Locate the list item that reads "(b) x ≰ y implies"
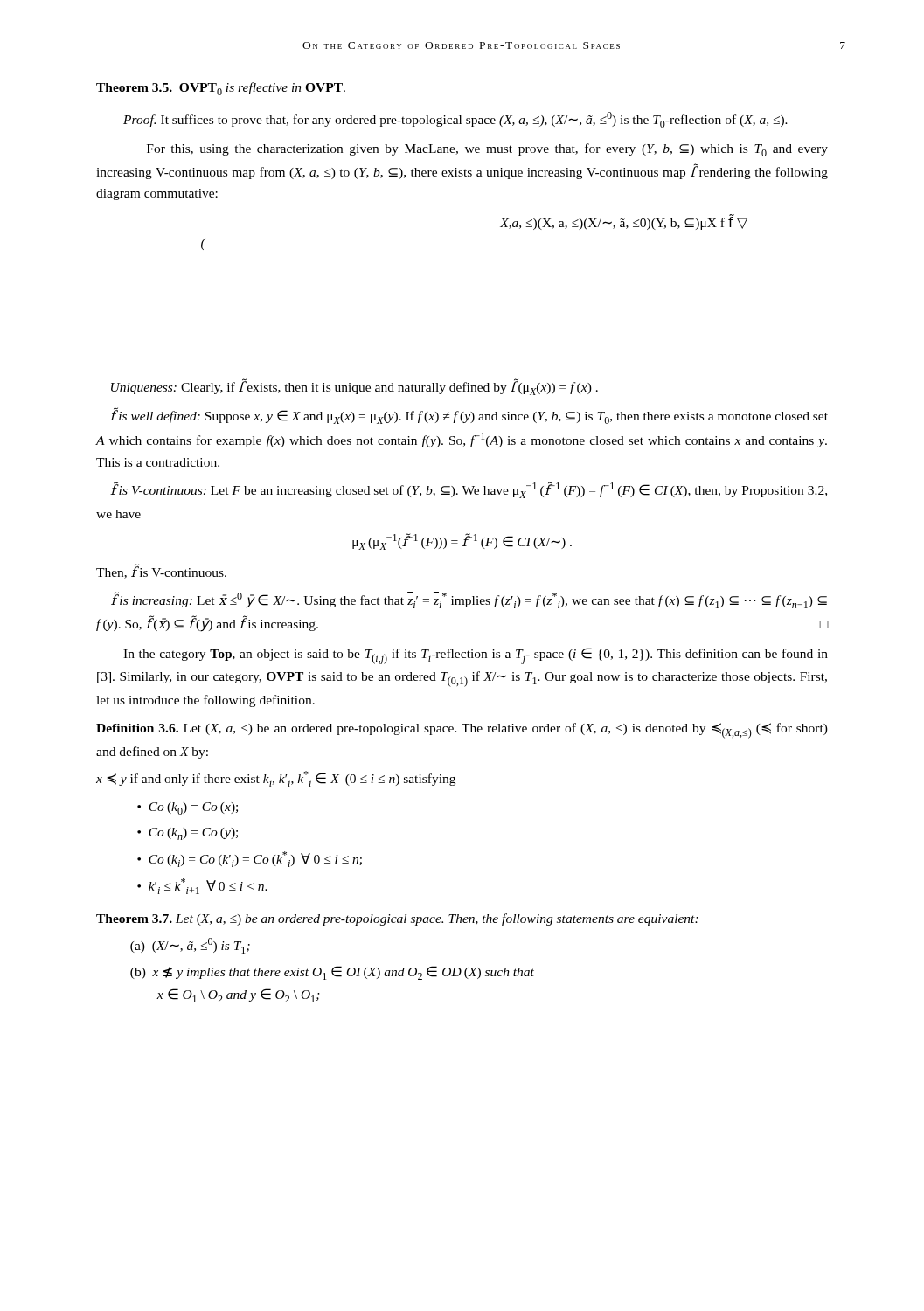The image size is (924, 1311). pos(332,985)
